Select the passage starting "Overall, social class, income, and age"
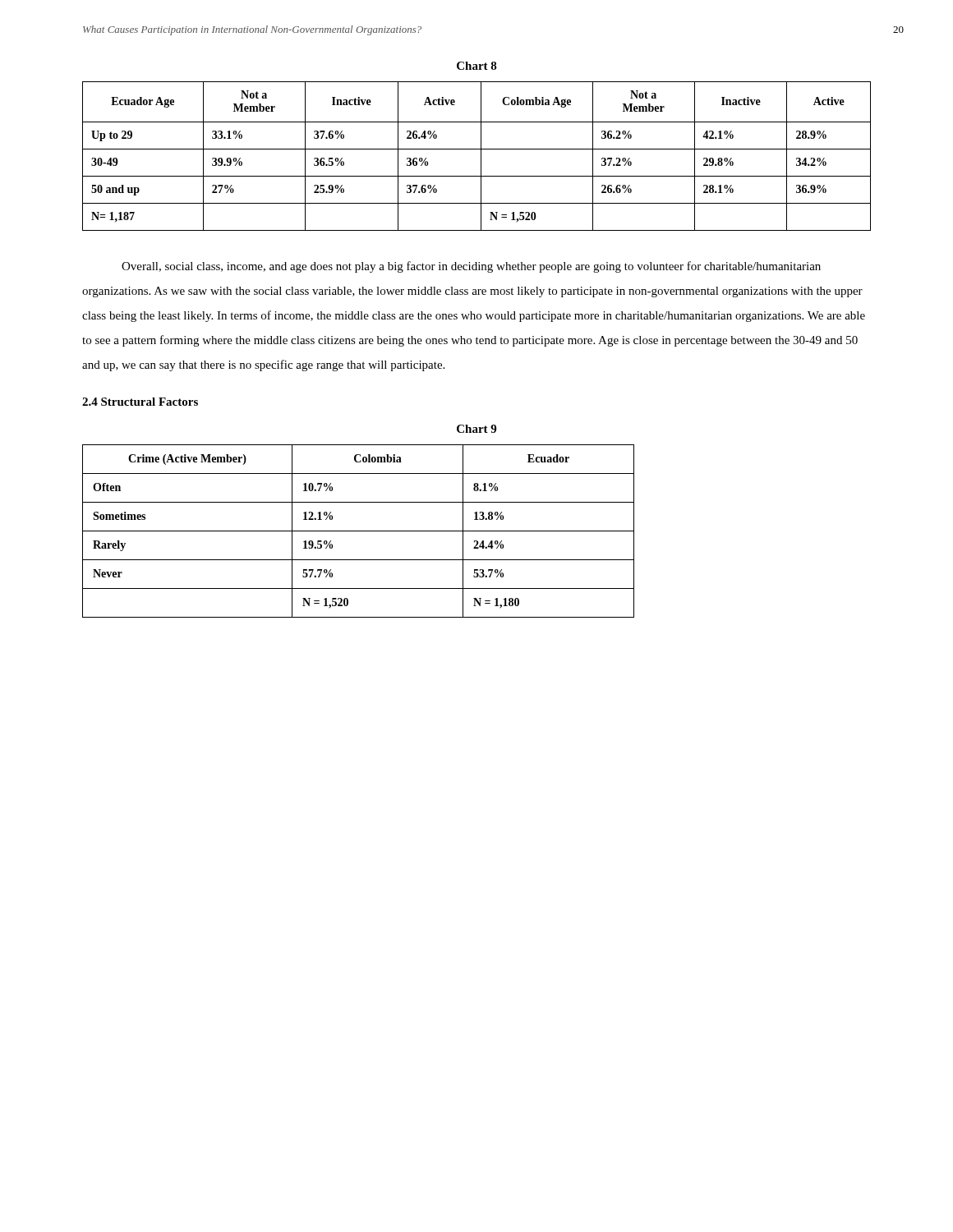This screenshot has width=953, height=1232. click(474, 315)
